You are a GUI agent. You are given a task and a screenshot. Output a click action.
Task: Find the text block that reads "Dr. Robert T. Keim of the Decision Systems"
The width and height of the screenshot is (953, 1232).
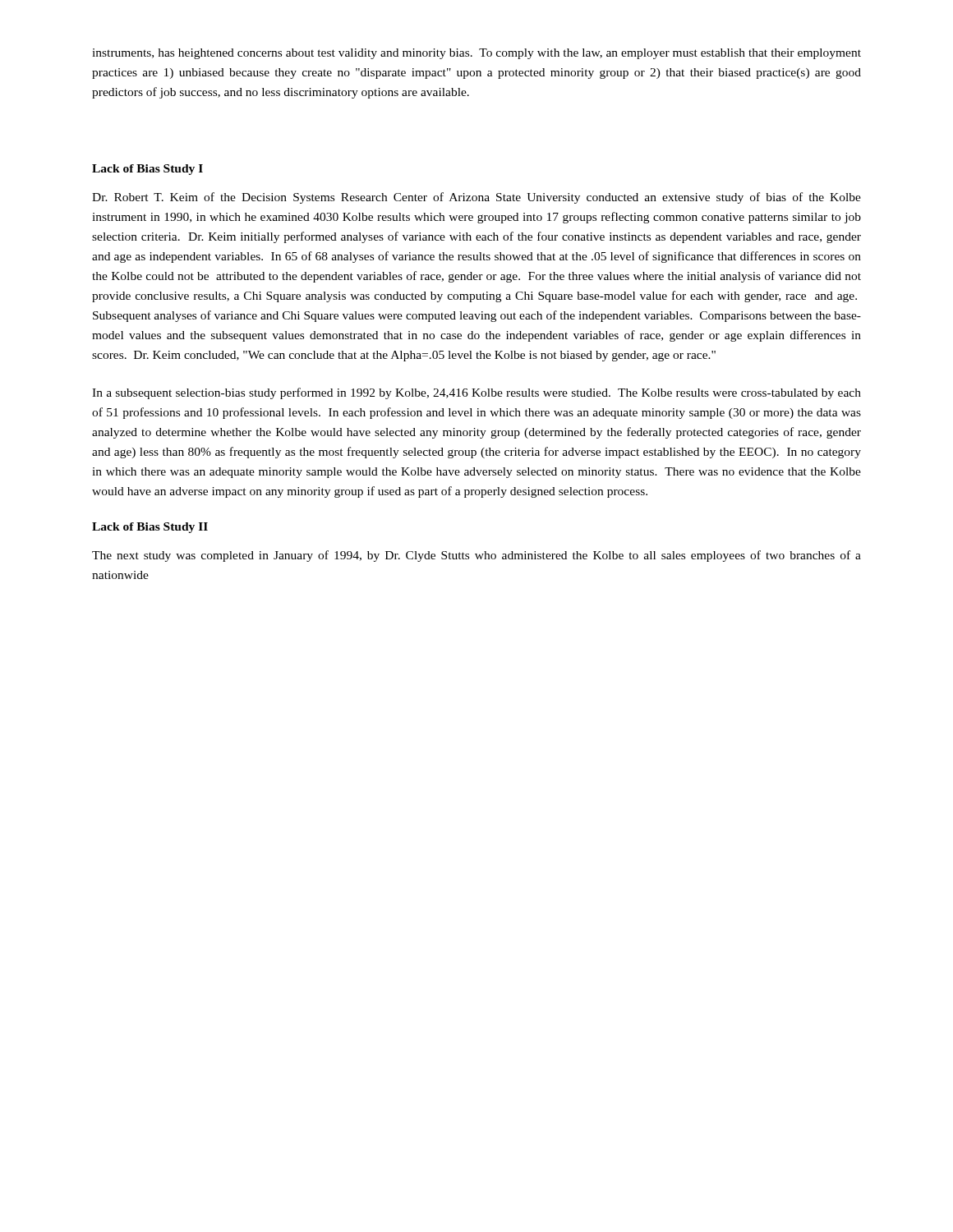pyautogui.click(x=476, y=276)
